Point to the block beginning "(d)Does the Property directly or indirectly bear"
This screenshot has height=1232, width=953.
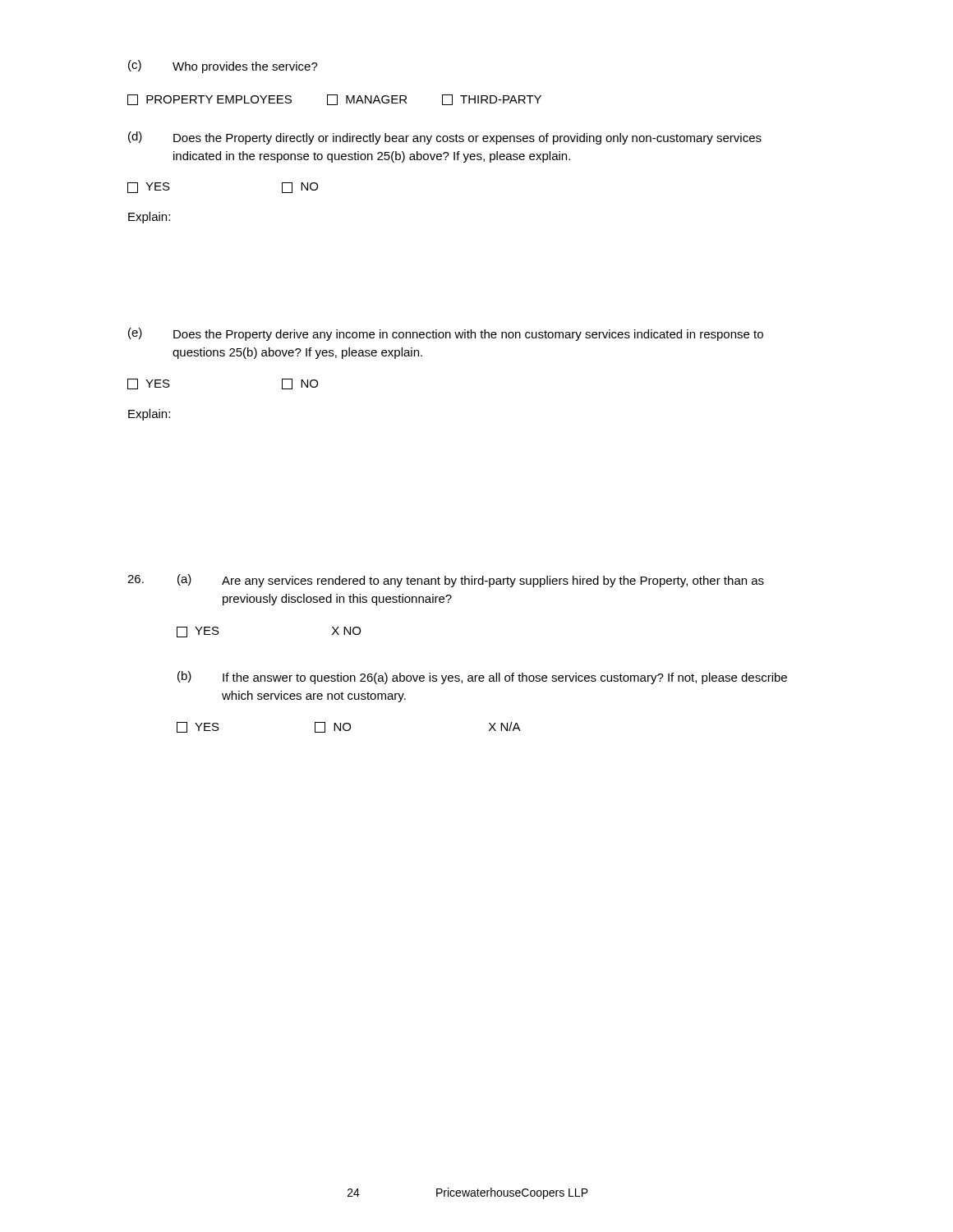pos(468,147)
